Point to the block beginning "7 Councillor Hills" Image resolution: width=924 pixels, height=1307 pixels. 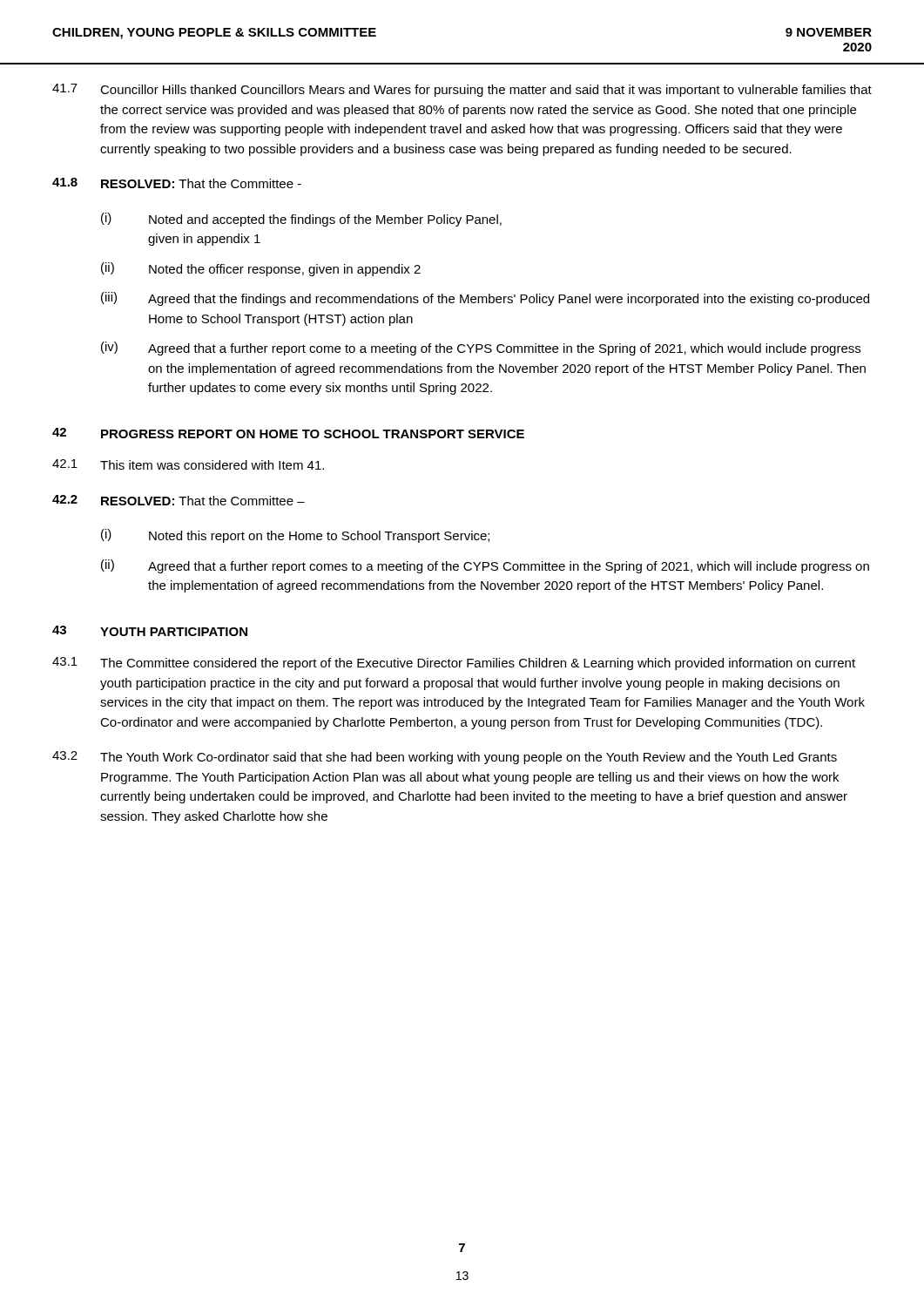pos(462,119)
